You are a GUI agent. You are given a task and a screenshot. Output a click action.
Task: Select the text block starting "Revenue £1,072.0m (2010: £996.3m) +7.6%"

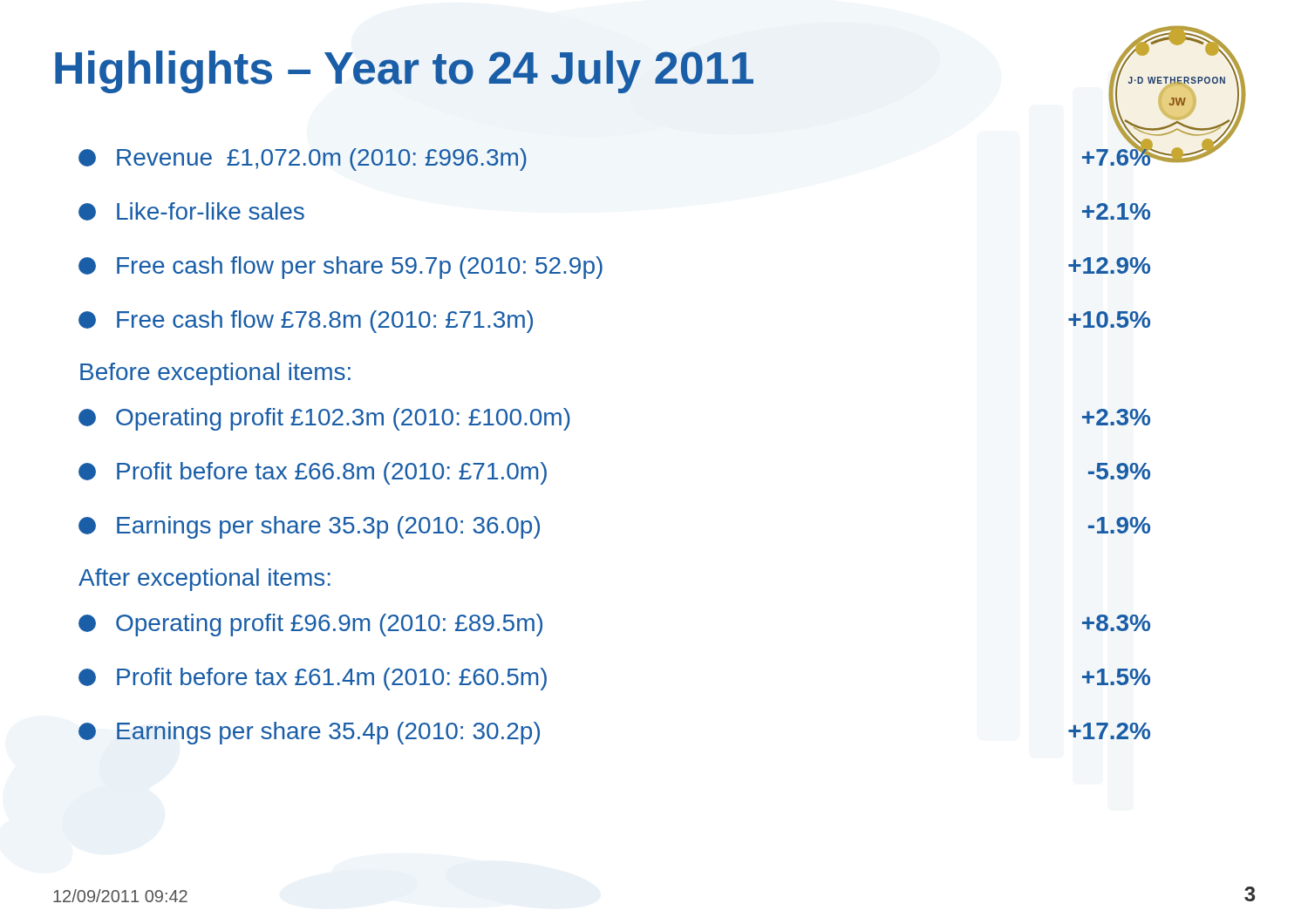click(x=295, y=157)
